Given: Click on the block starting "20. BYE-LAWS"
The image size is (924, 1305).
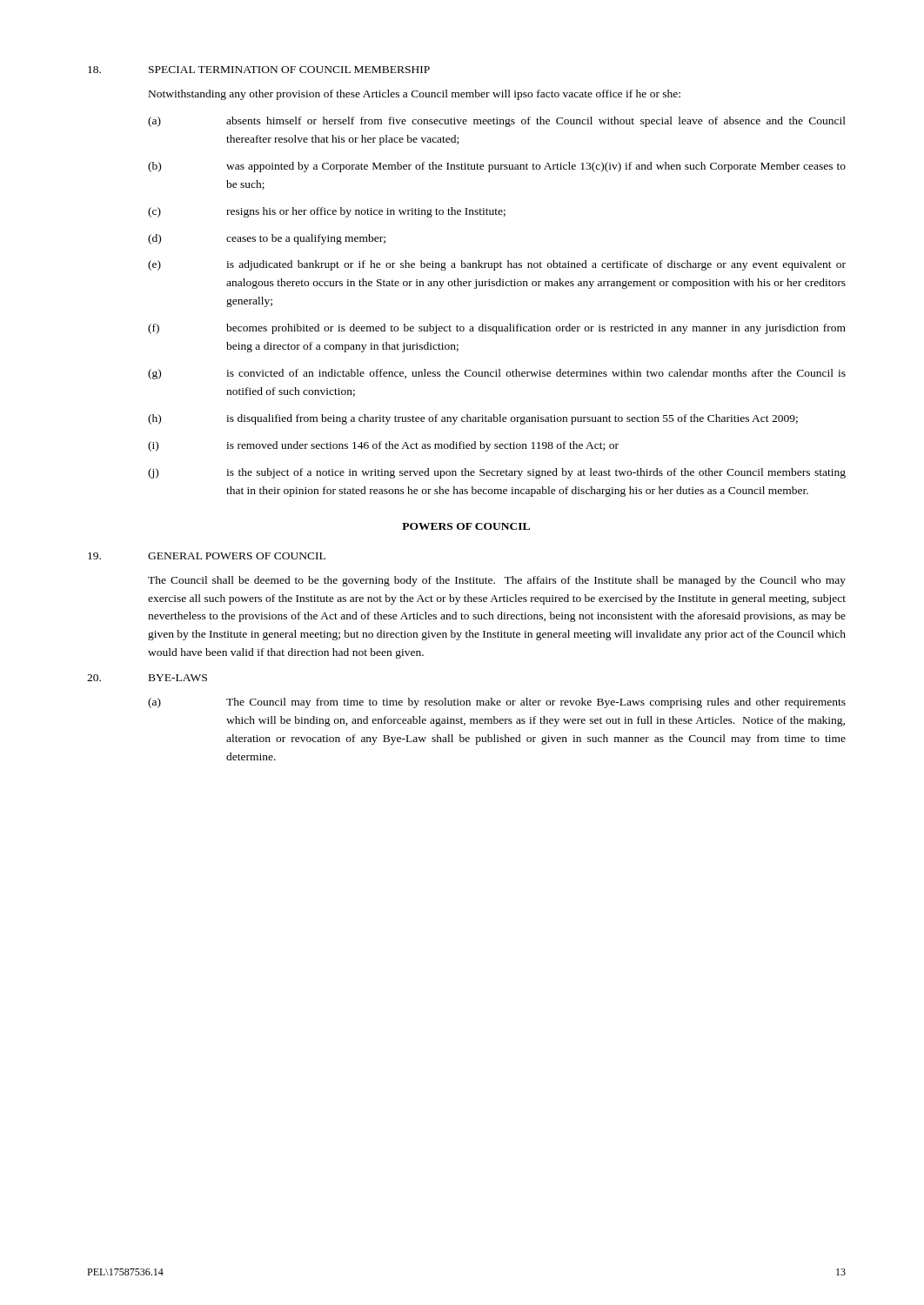Looking at the screenshot, I should pos(147,678).
